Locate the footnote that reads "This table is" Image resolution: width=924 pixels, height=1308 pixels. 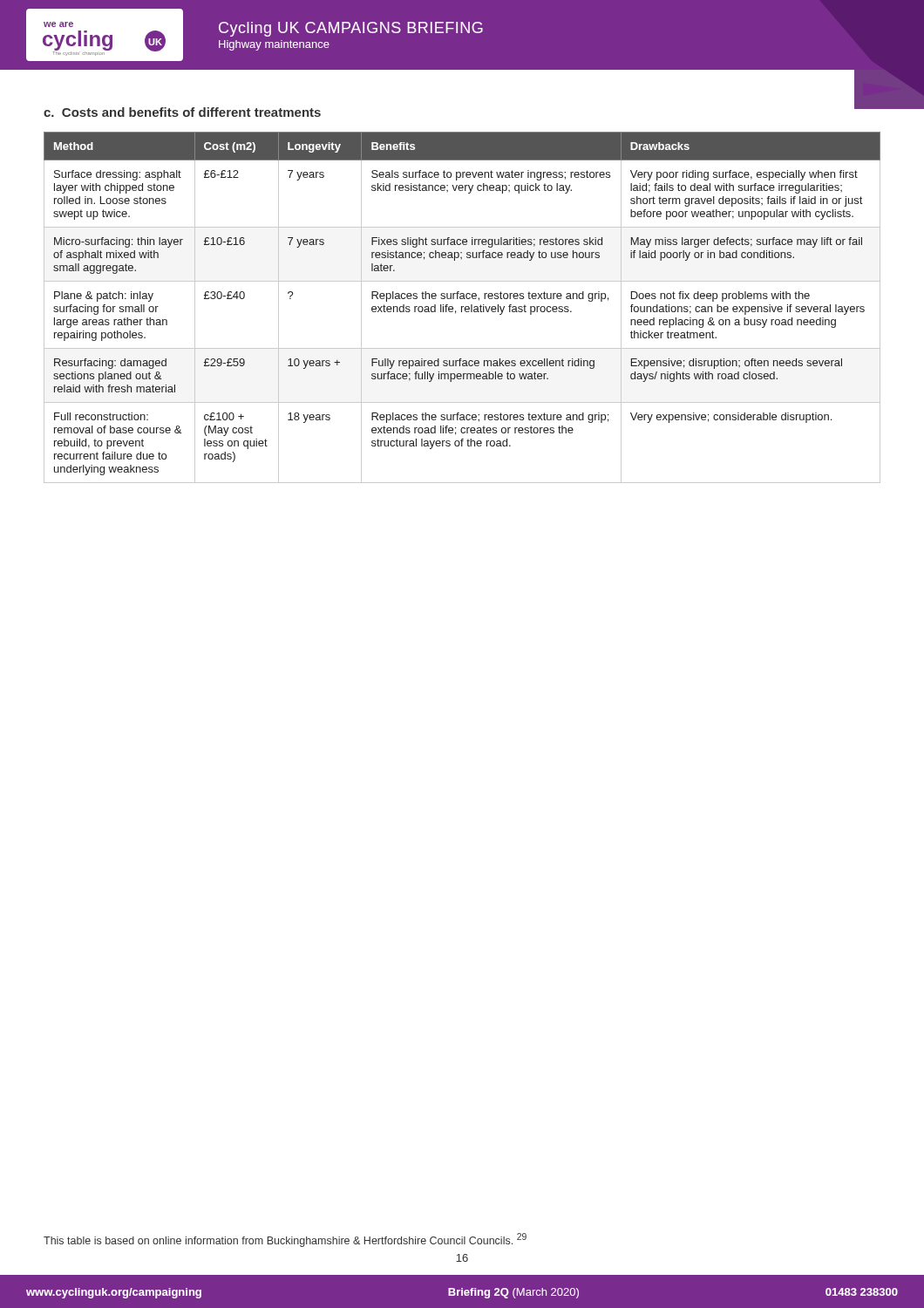point(285,1239)
